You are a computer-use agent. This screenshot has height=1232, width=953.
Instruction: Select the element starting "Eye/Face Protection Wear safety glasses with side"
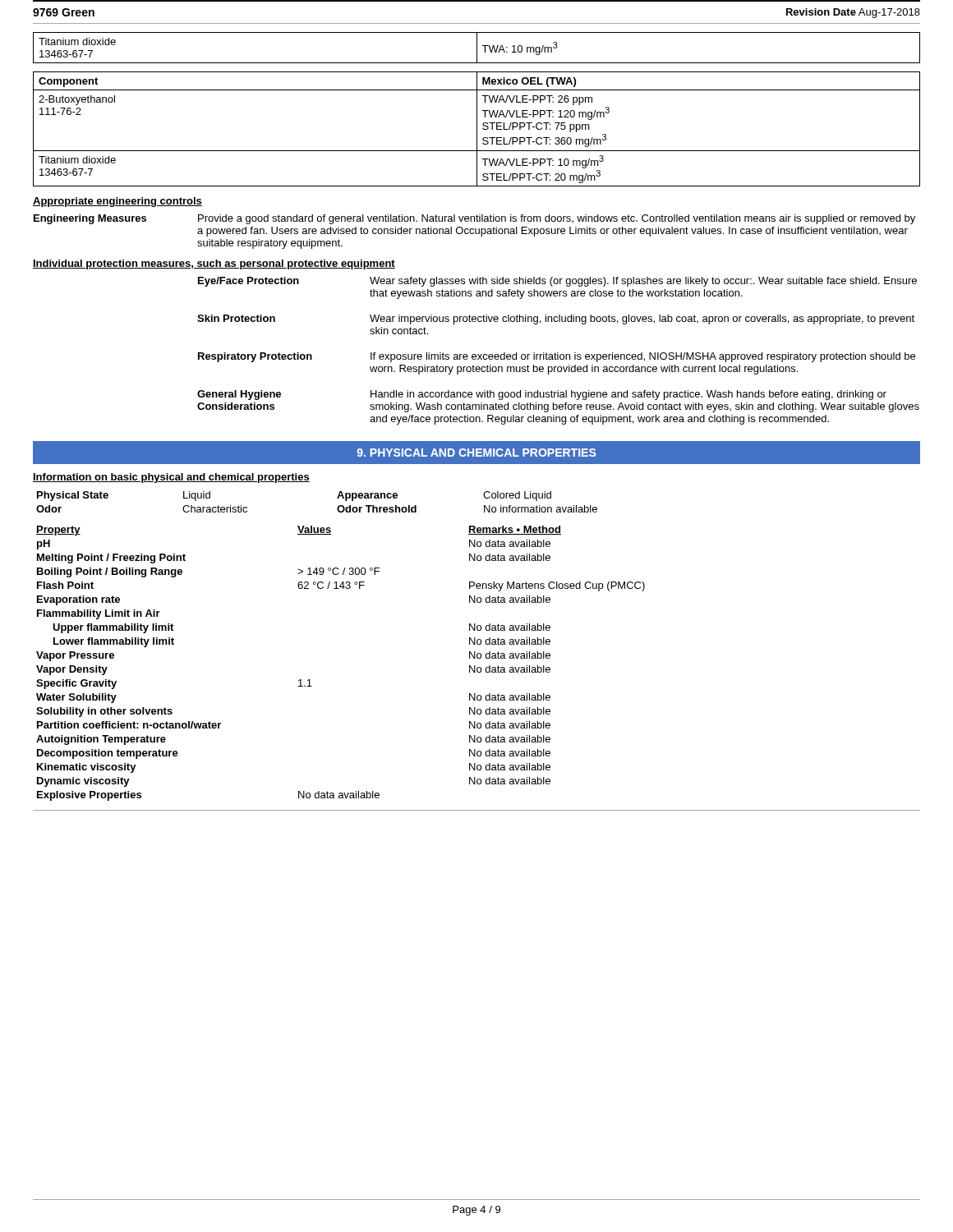click(476, 290)
